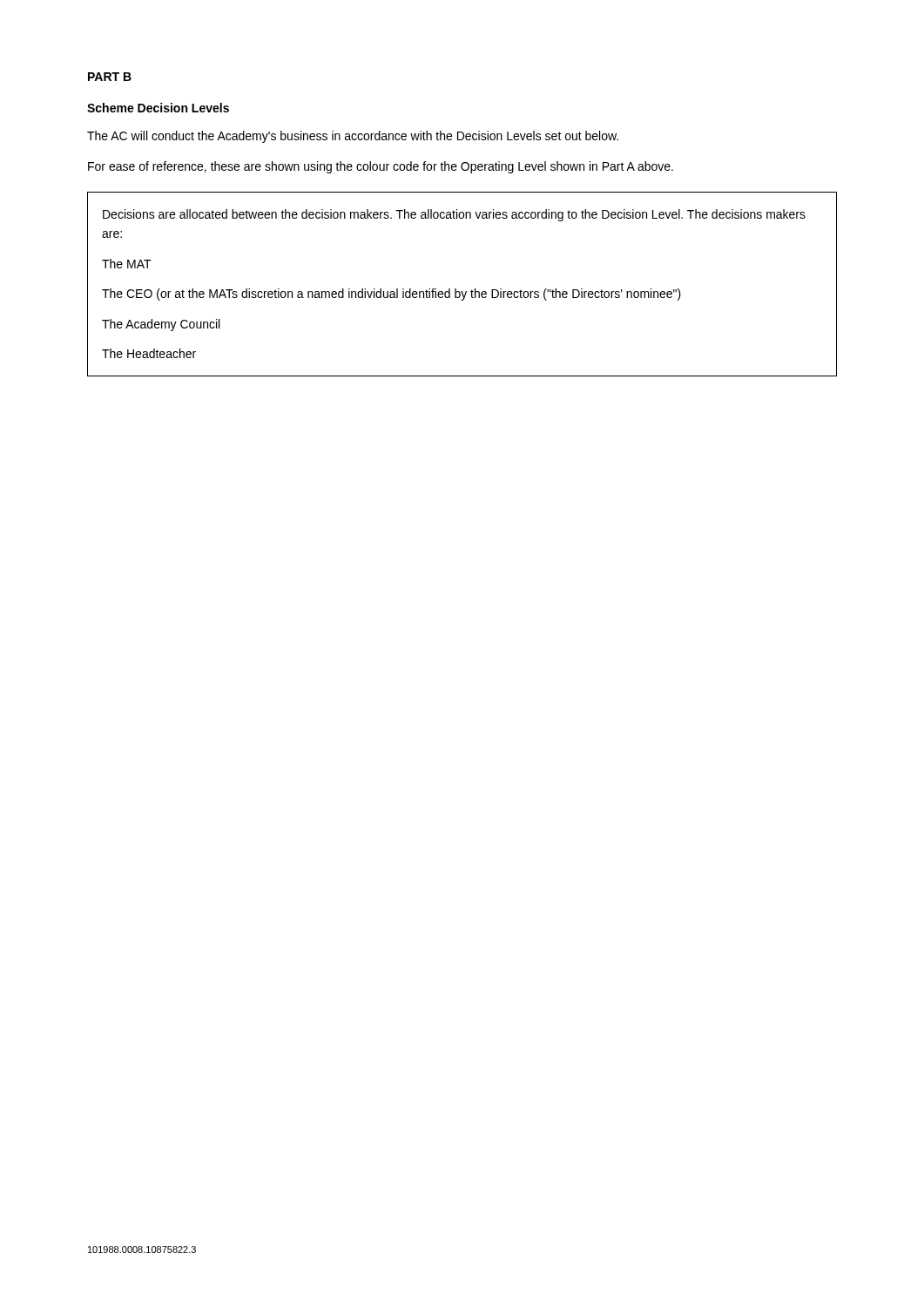
Task: Locate the block of text that opens with "The AC will conduct the Academy's business in"
Action: (x=353, y=136)
